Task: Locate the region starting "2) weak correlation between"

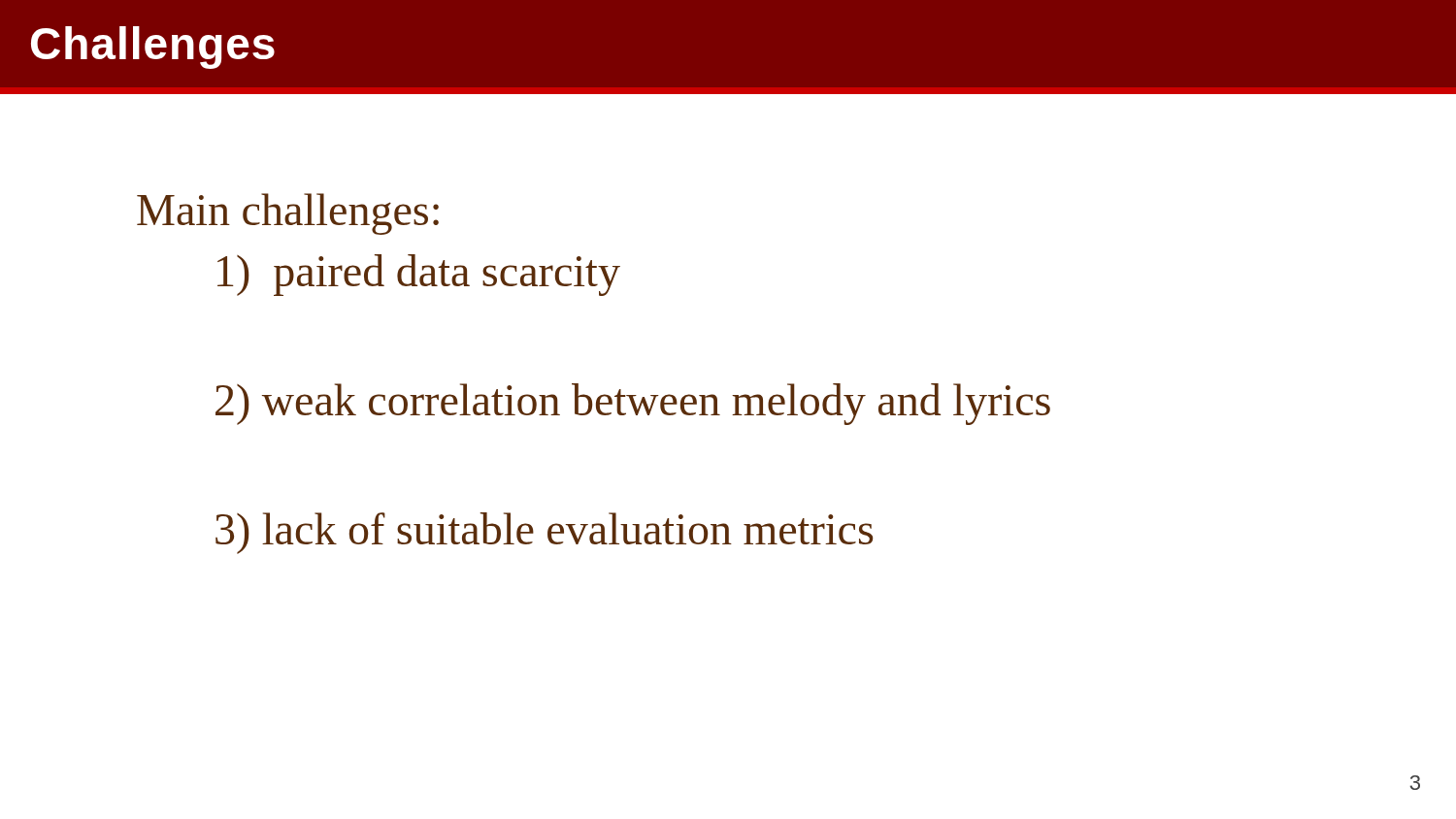Action: point(633,400)
